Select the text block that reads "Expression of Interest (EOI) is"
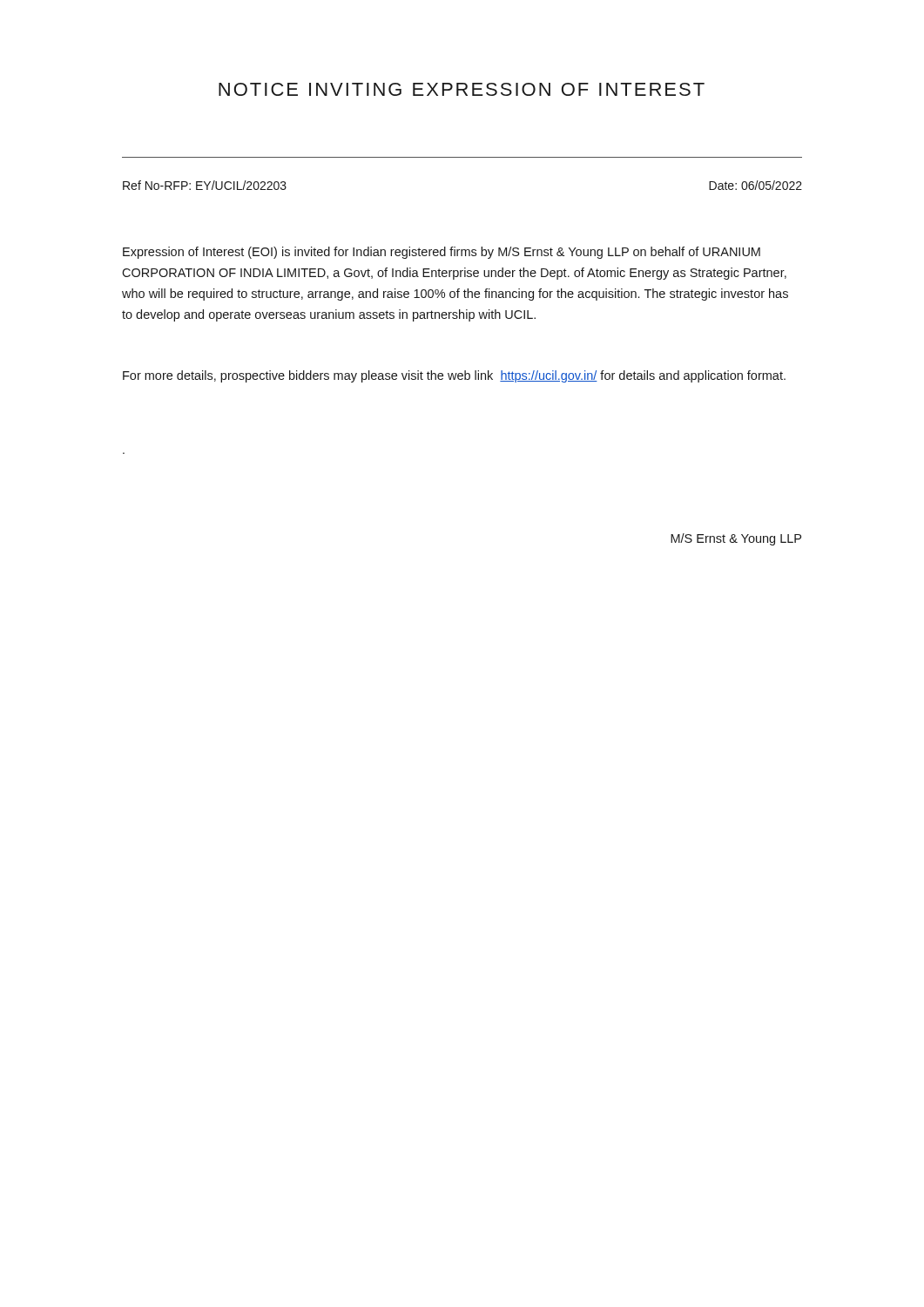Image resolution: width=924 pixels, height=1307 pixels. pos(455,283)
